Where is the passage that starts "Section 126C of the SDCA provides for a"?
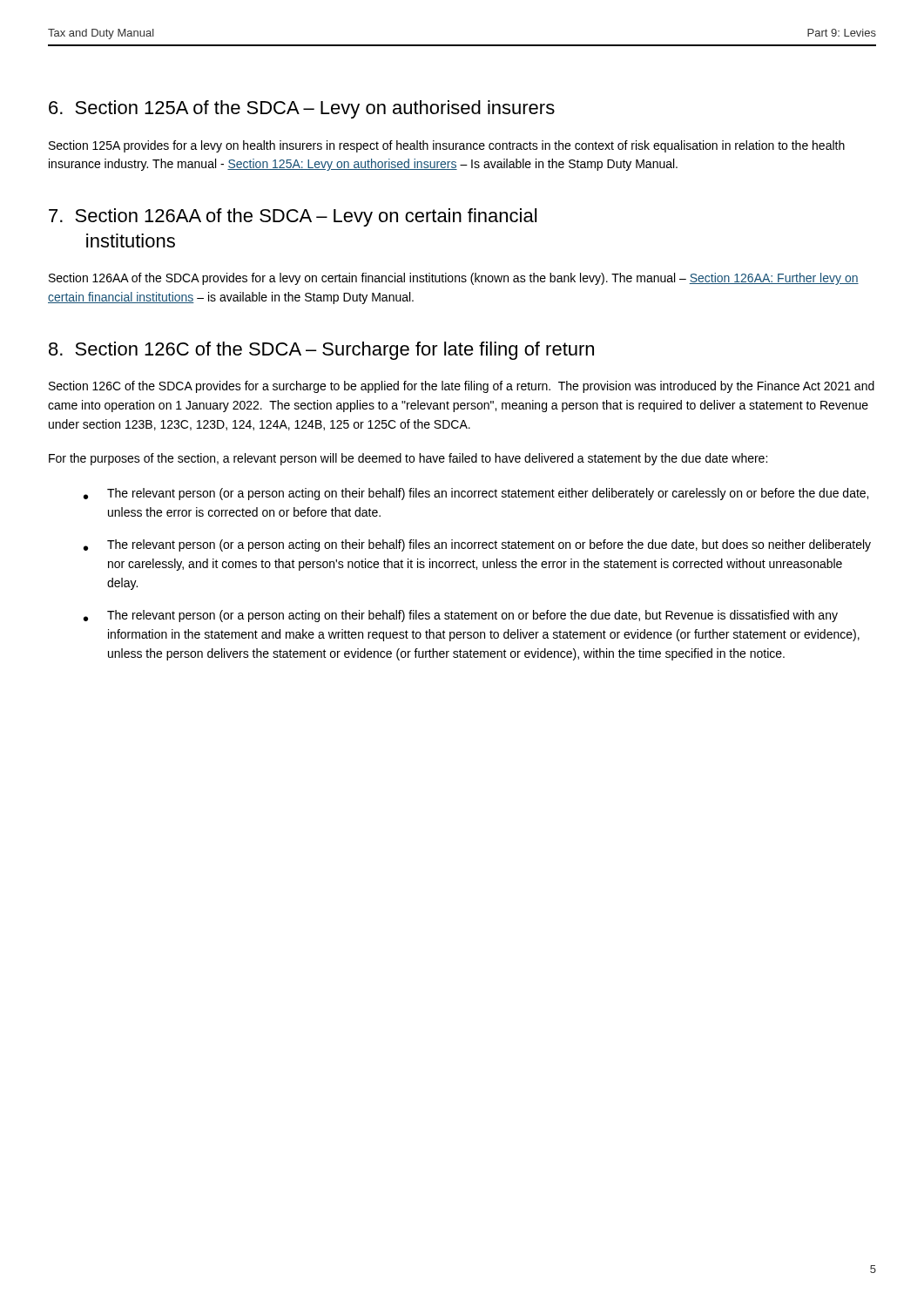This screenshot has width=924, height=1307. click(461, 405)
